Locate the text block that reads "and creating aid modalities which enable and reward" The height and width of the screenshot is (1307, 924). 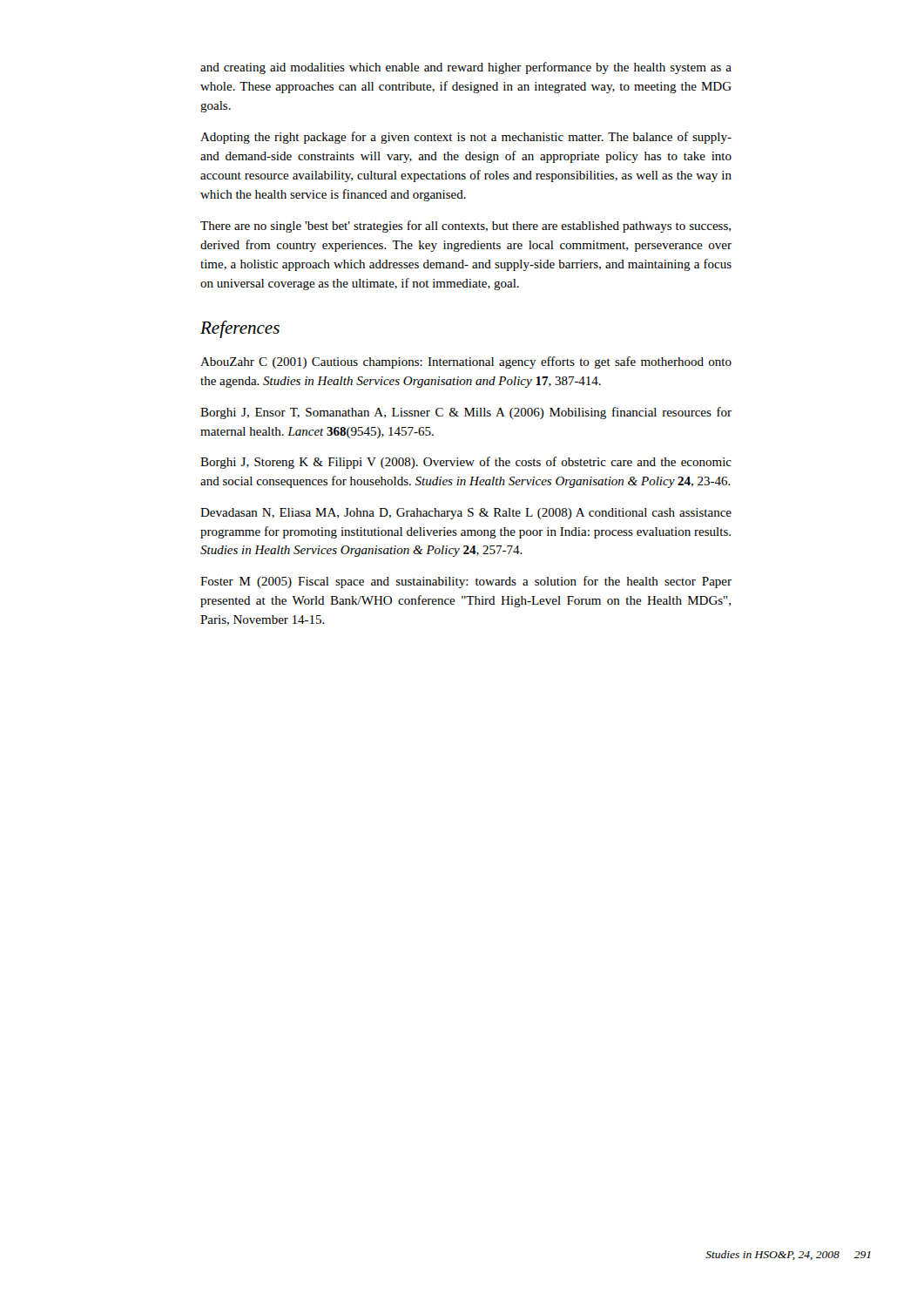coord(466,176)
